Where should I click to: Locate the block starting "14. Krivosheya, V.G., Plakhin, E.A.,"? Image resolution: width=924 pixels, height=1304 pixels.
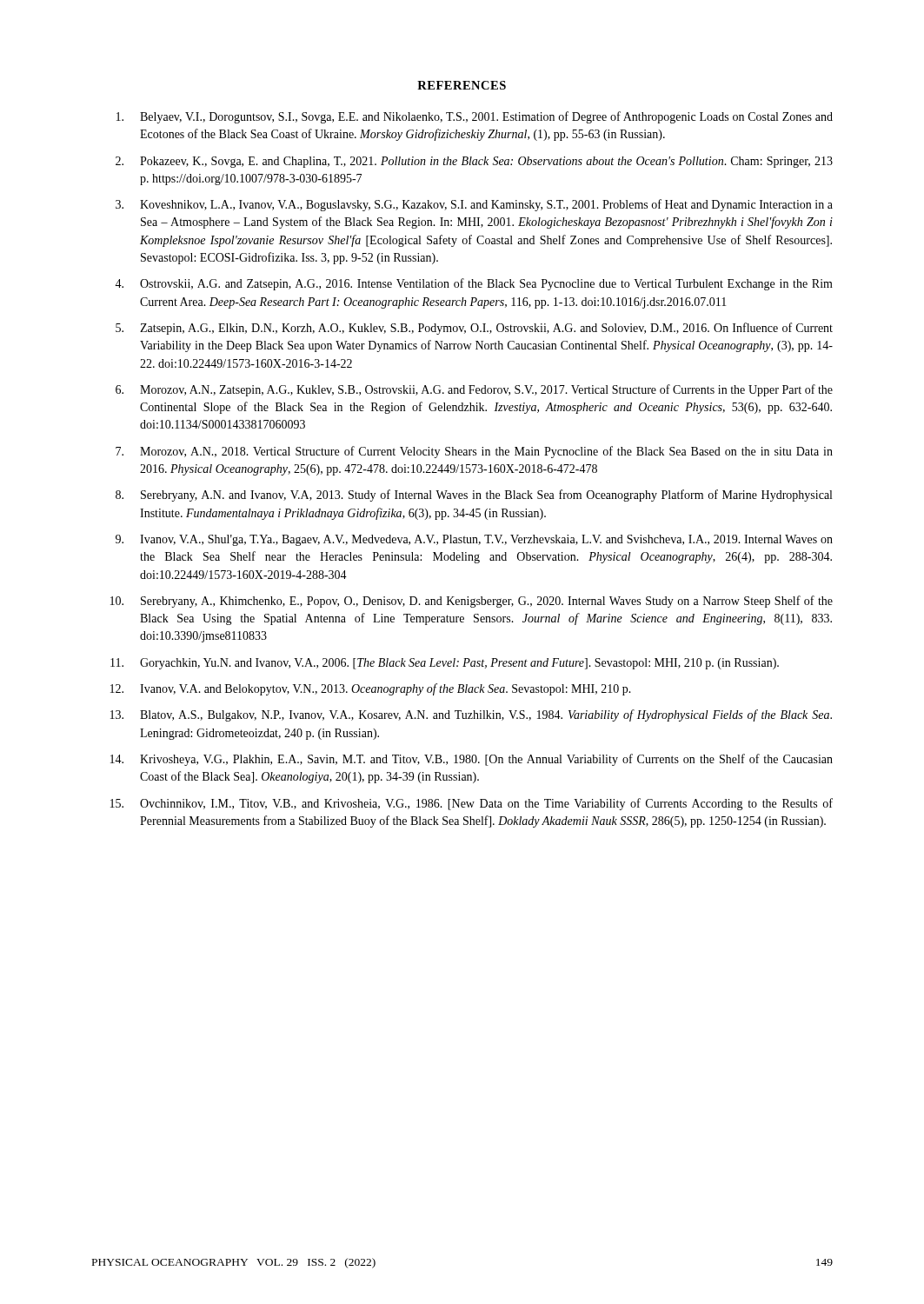point(462,769)
